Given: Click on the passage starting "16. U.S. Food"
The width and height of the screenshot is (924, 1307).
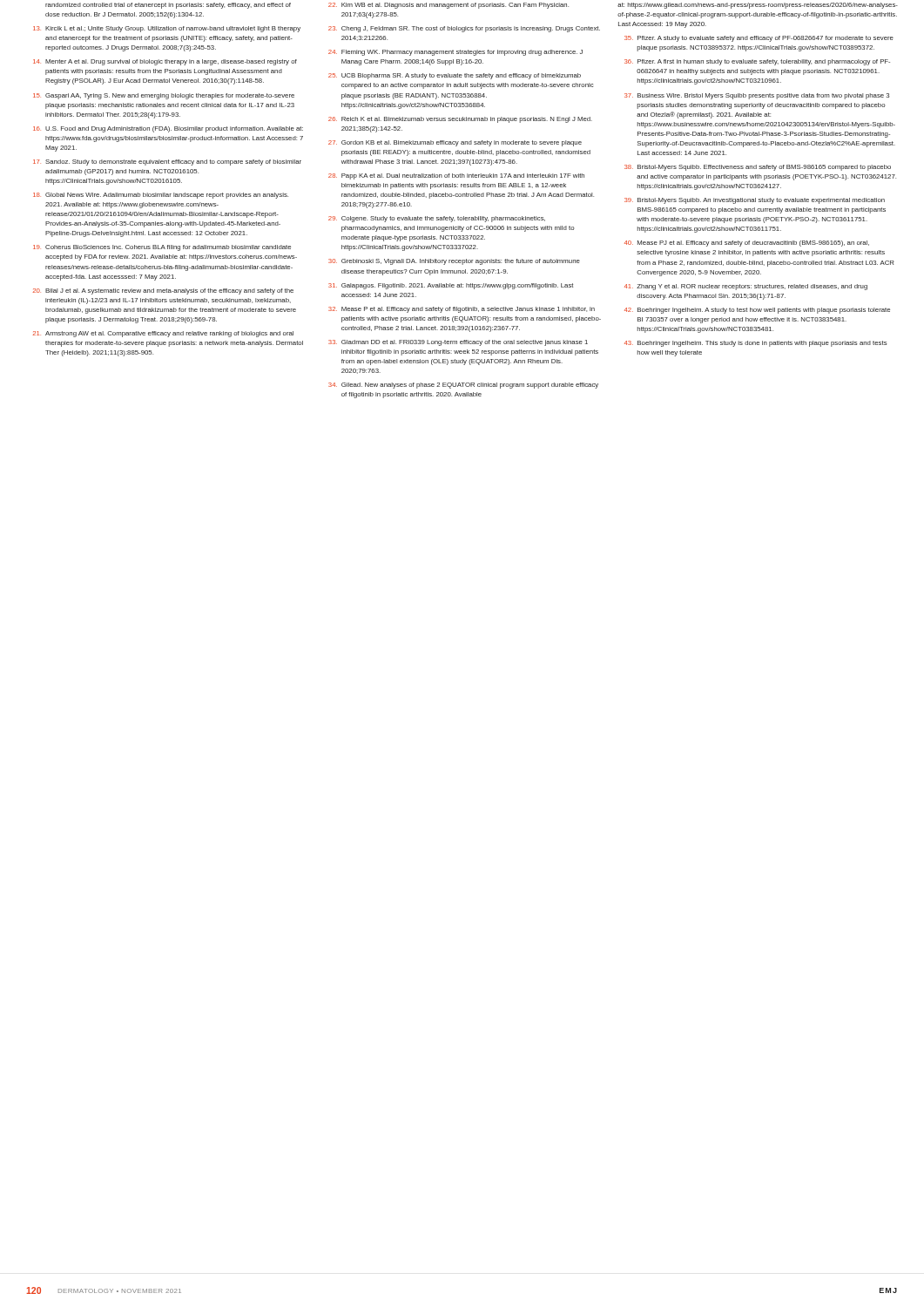Looking at the screenshot, I should (166, 138).
